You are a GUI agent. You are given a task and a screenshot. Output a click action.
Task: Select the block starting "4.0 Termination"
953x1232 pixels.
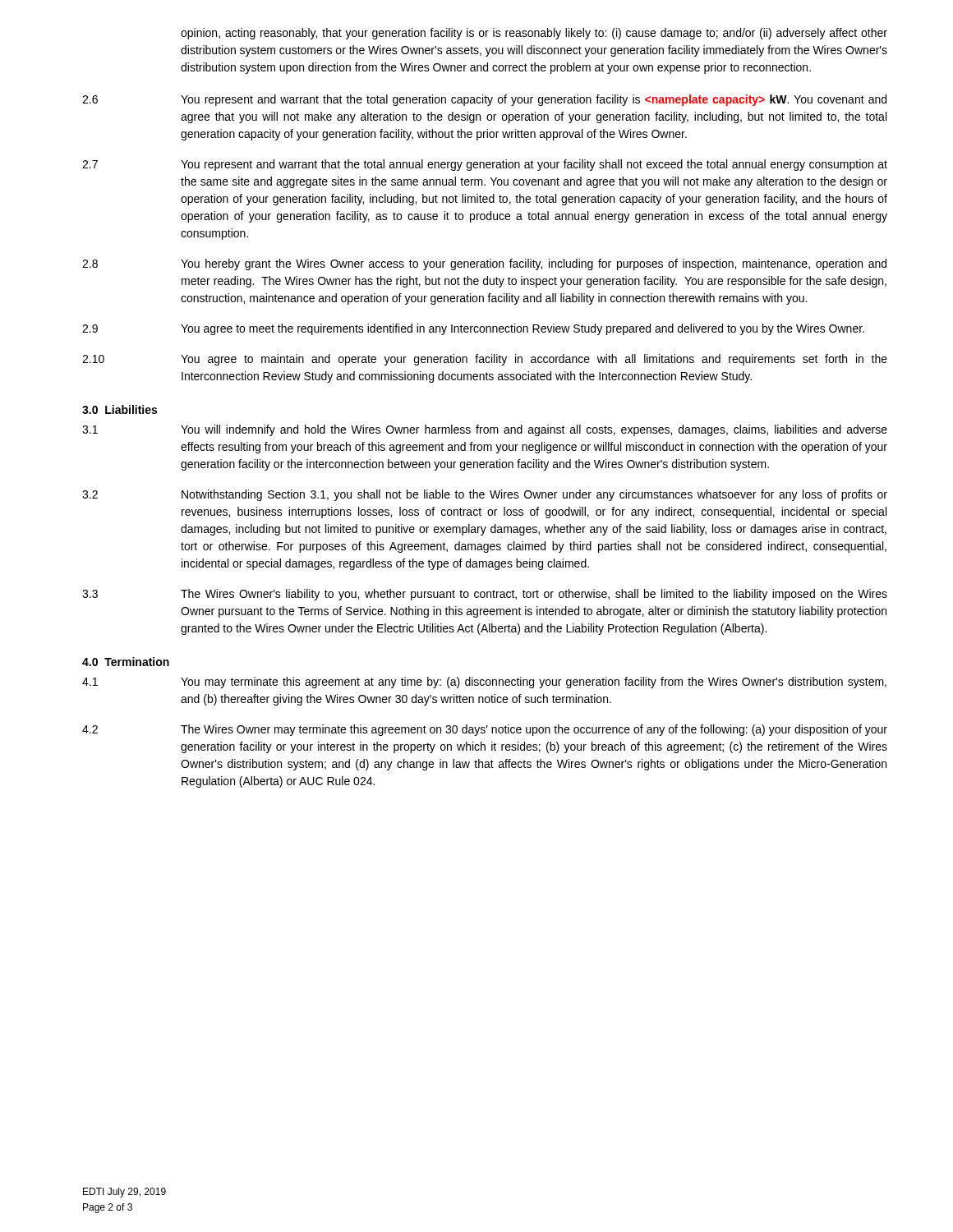126,662
